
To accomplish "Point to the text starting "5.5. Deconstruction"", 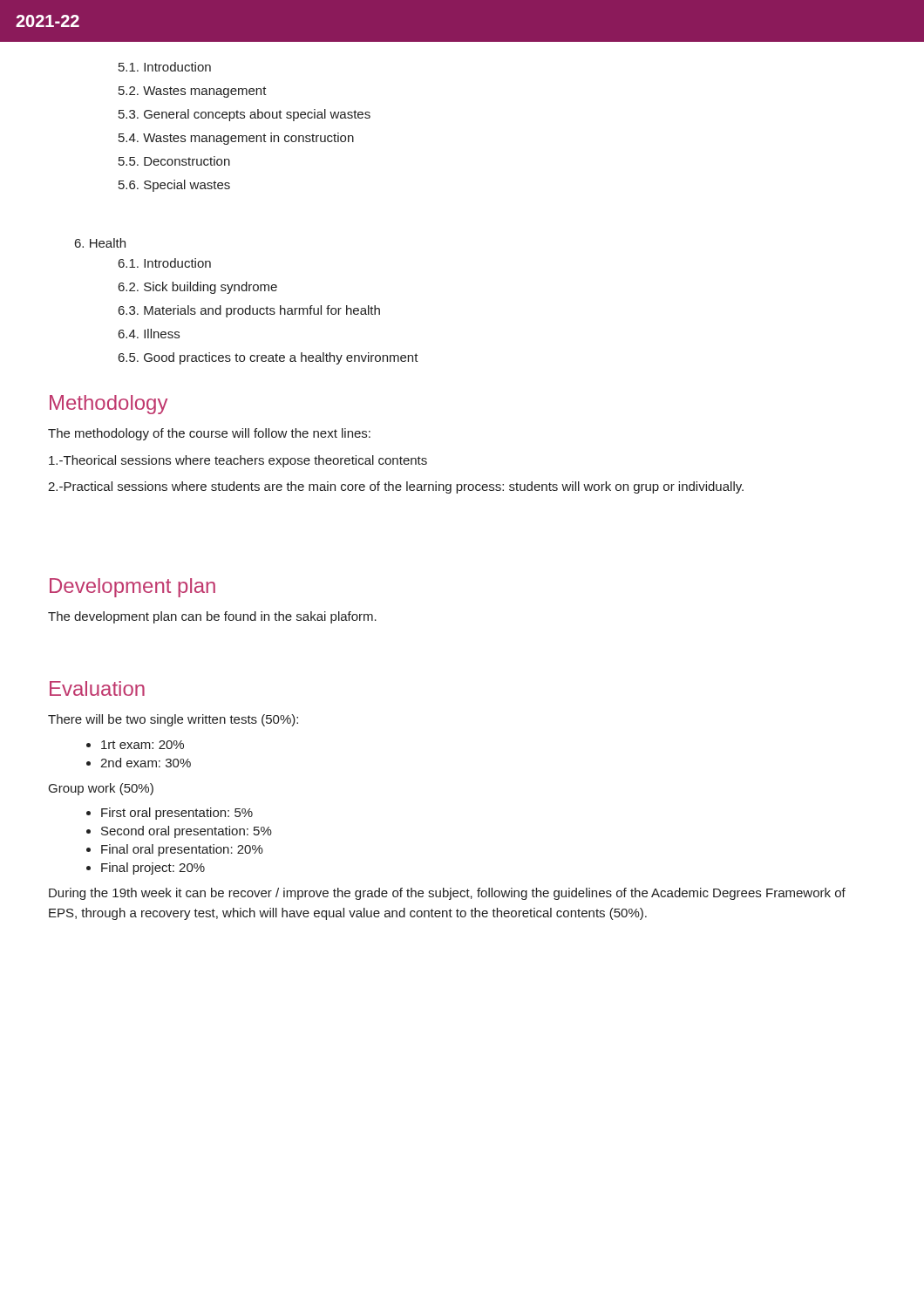I will 174,161.
